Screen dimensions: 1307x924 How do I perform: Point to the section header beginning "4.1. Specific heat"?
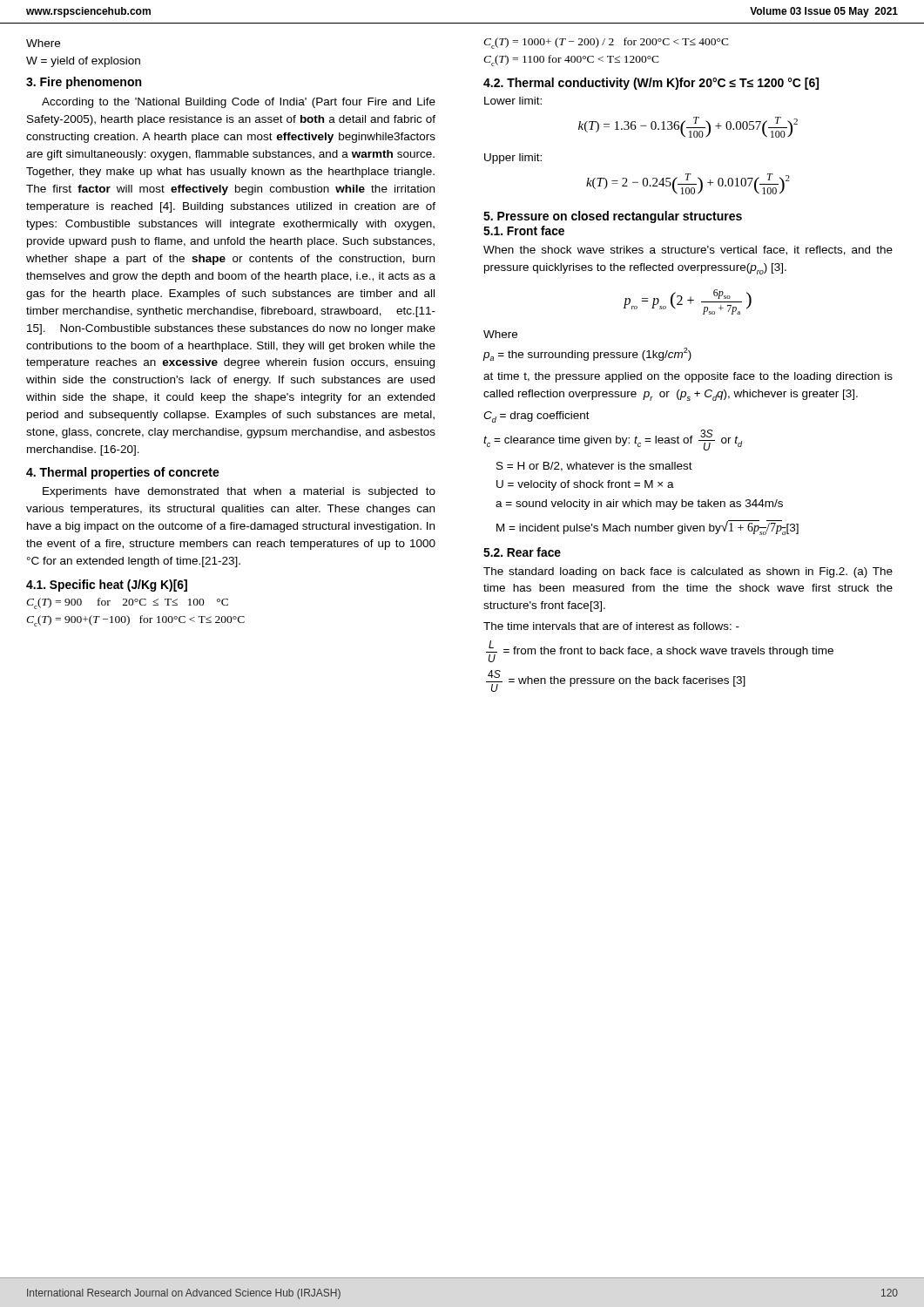click(107, 585)
